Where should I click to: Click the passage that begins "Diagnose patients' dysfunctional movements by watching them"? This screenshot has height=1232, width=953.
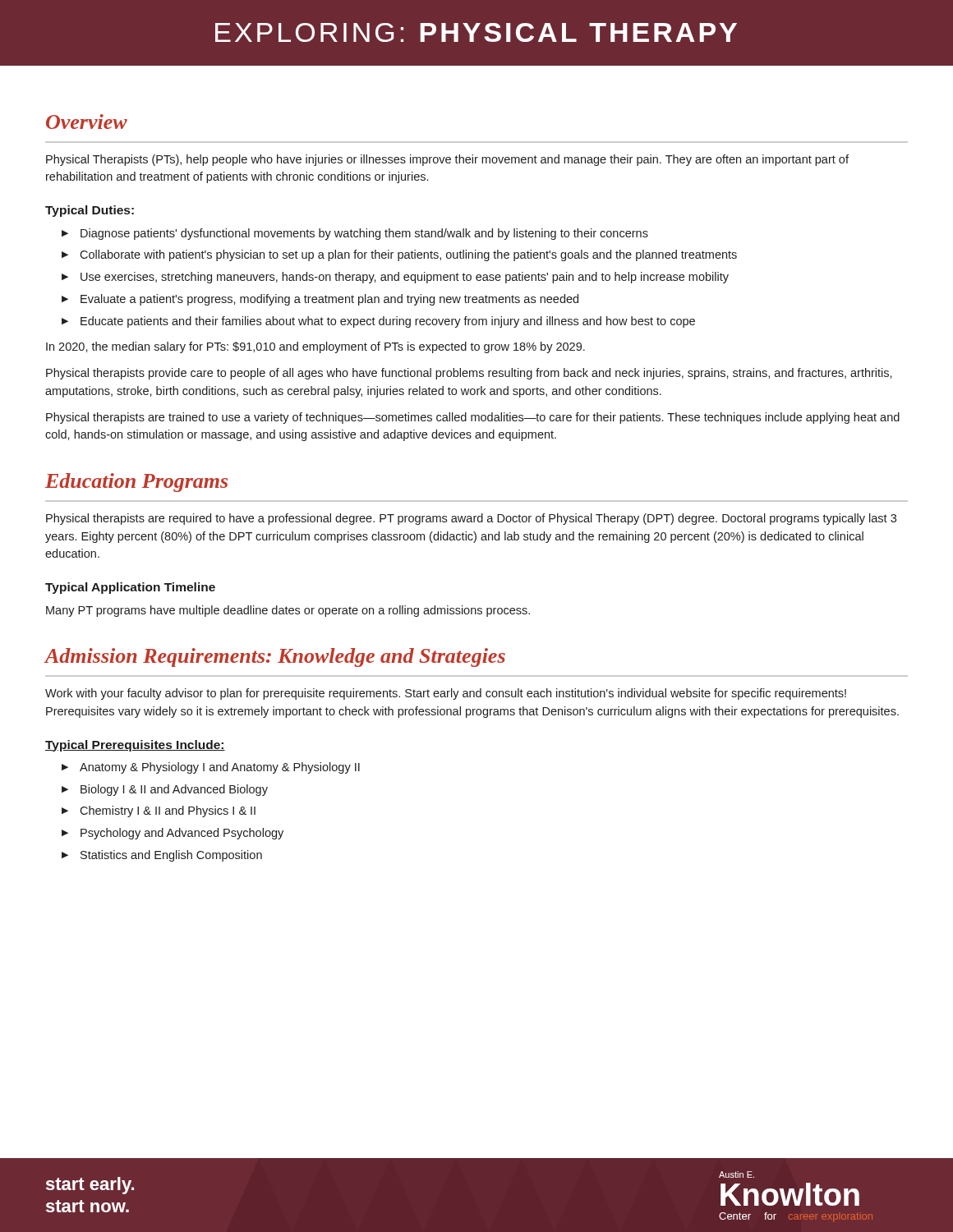coord(364,233)
